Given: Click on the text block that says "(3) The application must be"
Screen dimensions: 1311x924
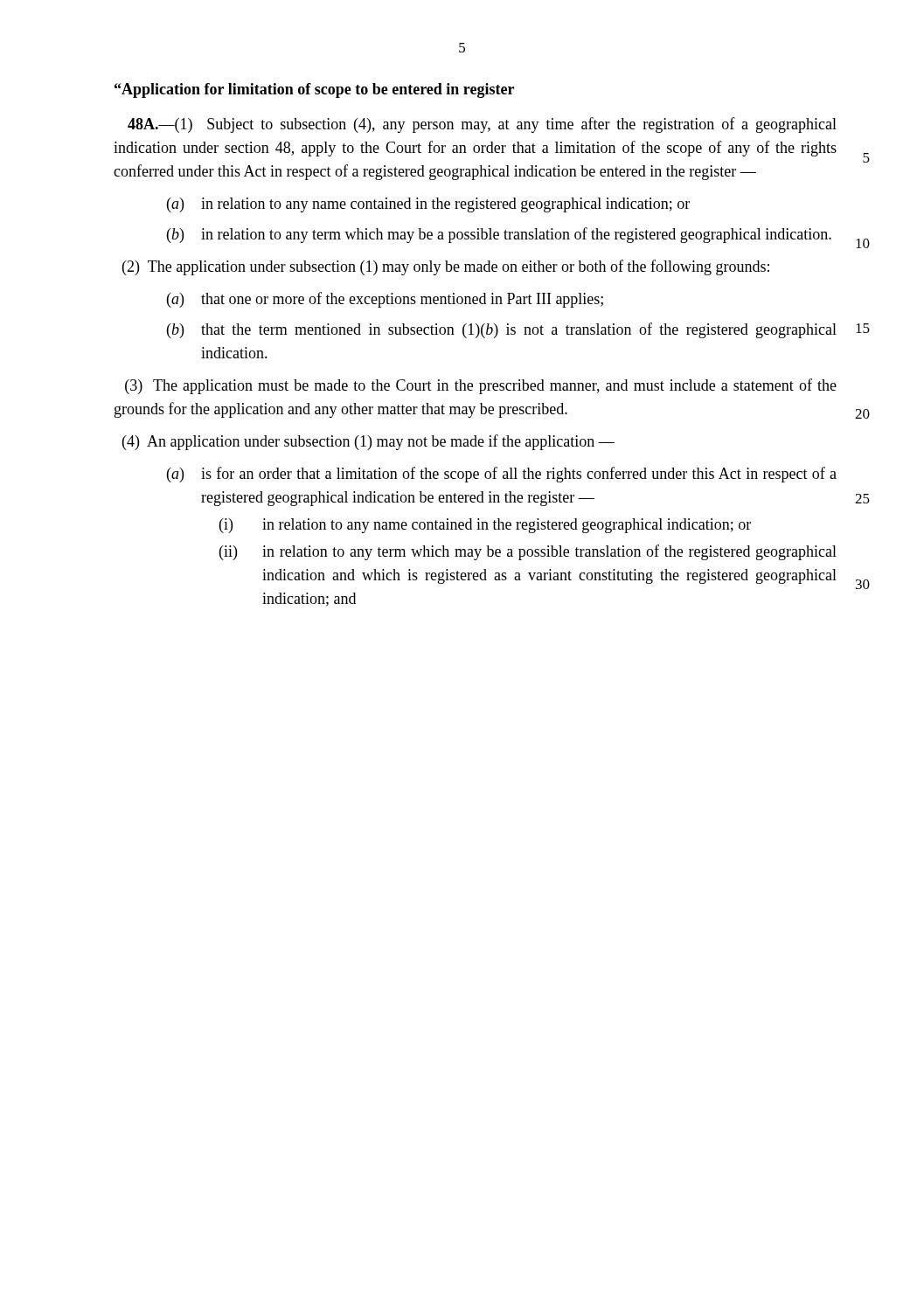Looking at the screenshot, I should coord(475,397).
